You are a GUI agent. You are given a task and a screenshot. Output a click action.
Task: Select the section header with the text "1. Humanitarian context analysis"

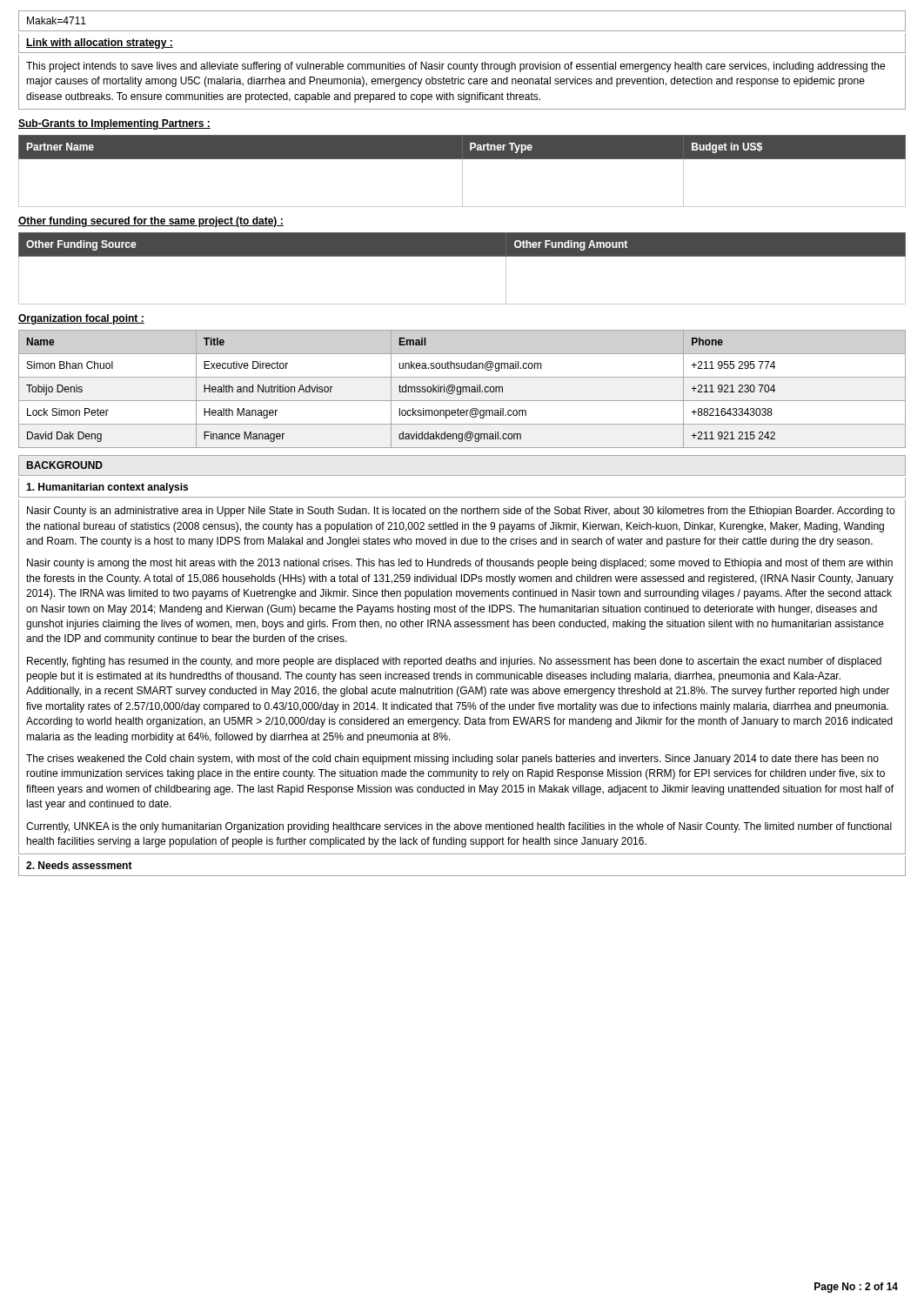point(107,487)
